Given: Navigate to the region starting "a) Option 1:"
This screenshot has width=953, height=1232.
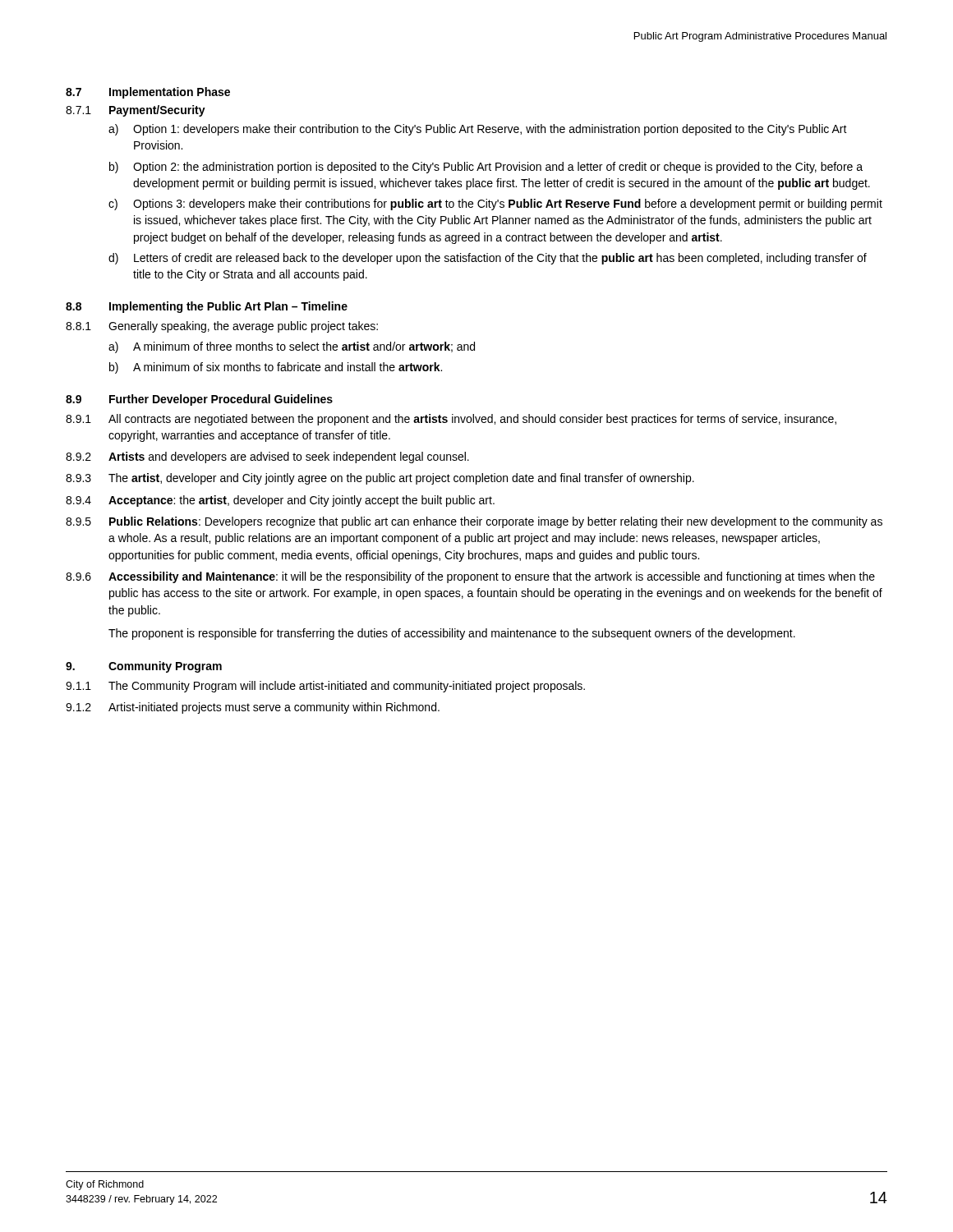Looking at the screenshot, I should click(498, 137).
